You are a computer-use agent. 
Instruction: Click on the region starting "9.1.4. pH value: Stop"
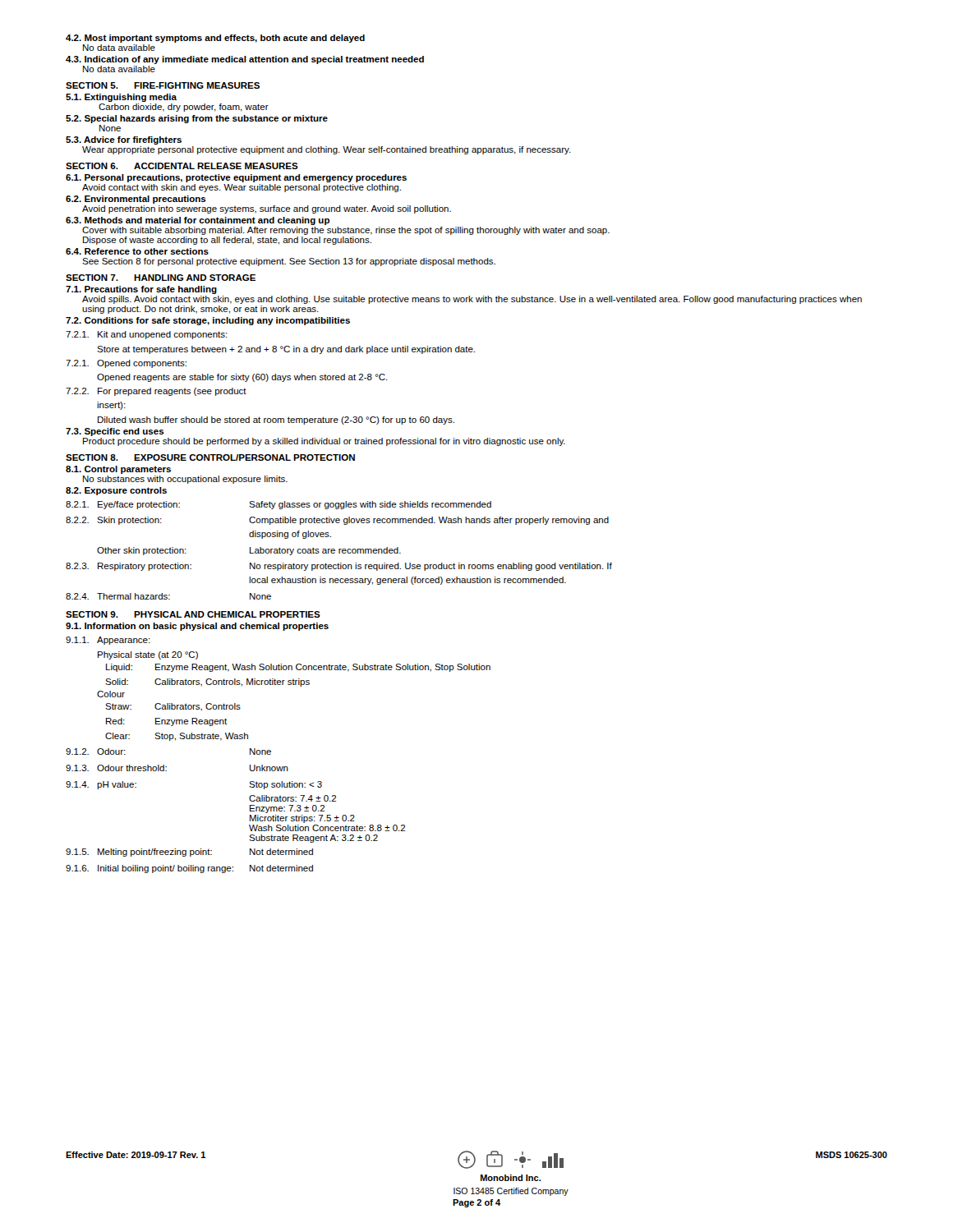point(99,784)
